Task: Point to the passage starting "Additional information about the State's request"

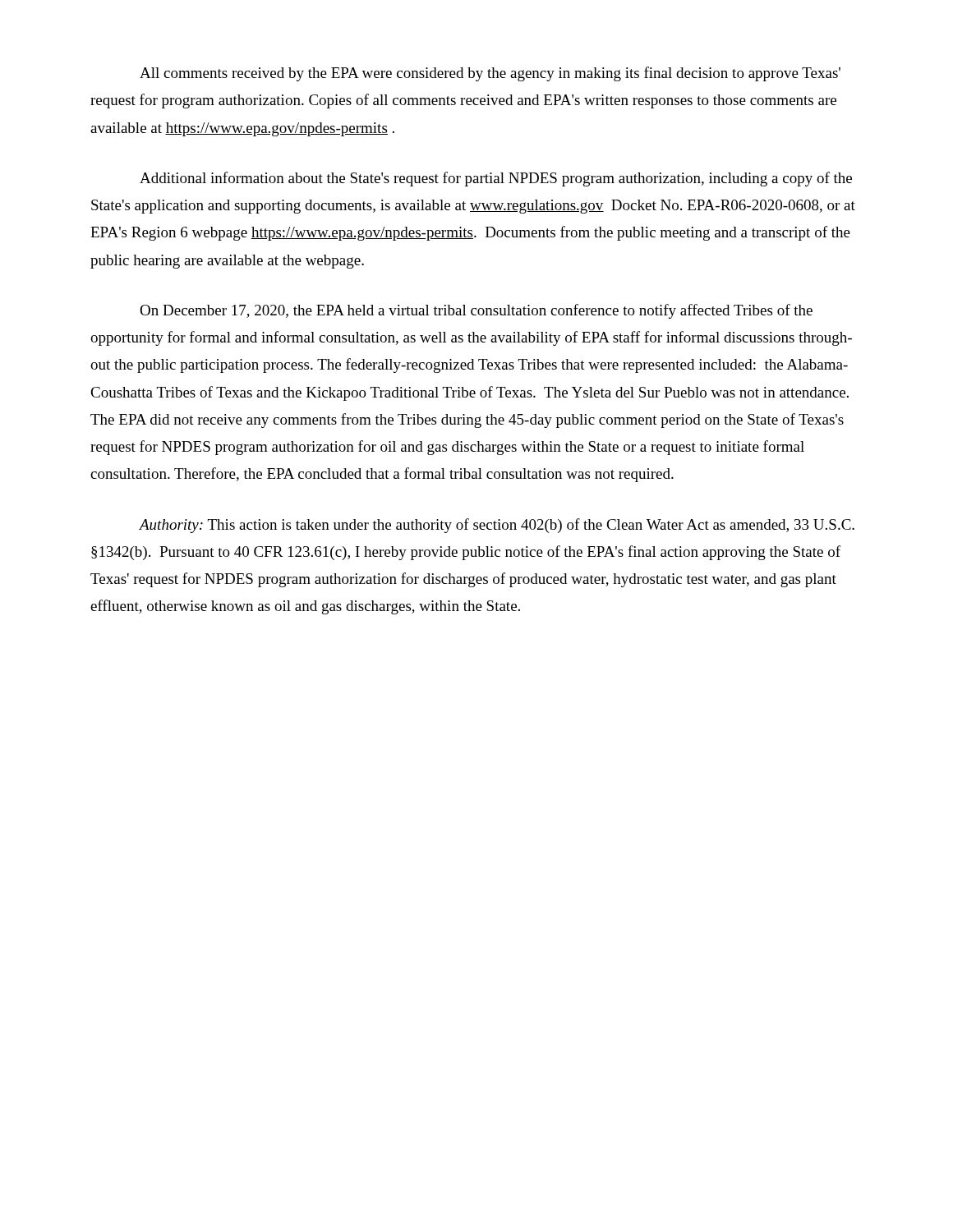Action: pos(473,219)
